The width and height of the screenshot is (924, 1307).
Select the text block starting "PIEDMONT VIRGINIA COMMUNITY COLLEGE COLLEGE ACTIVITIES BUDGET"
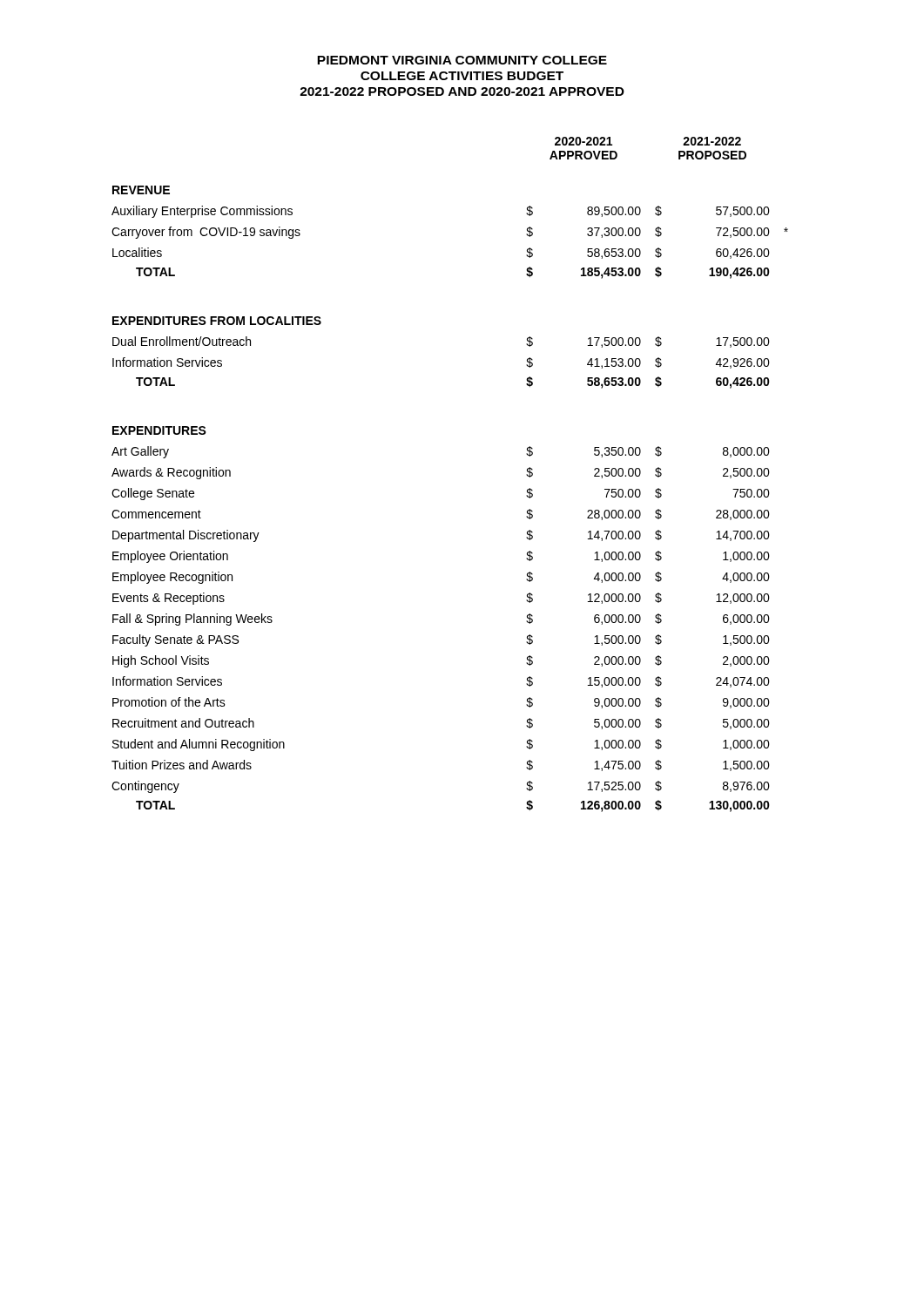pos(462,76)
